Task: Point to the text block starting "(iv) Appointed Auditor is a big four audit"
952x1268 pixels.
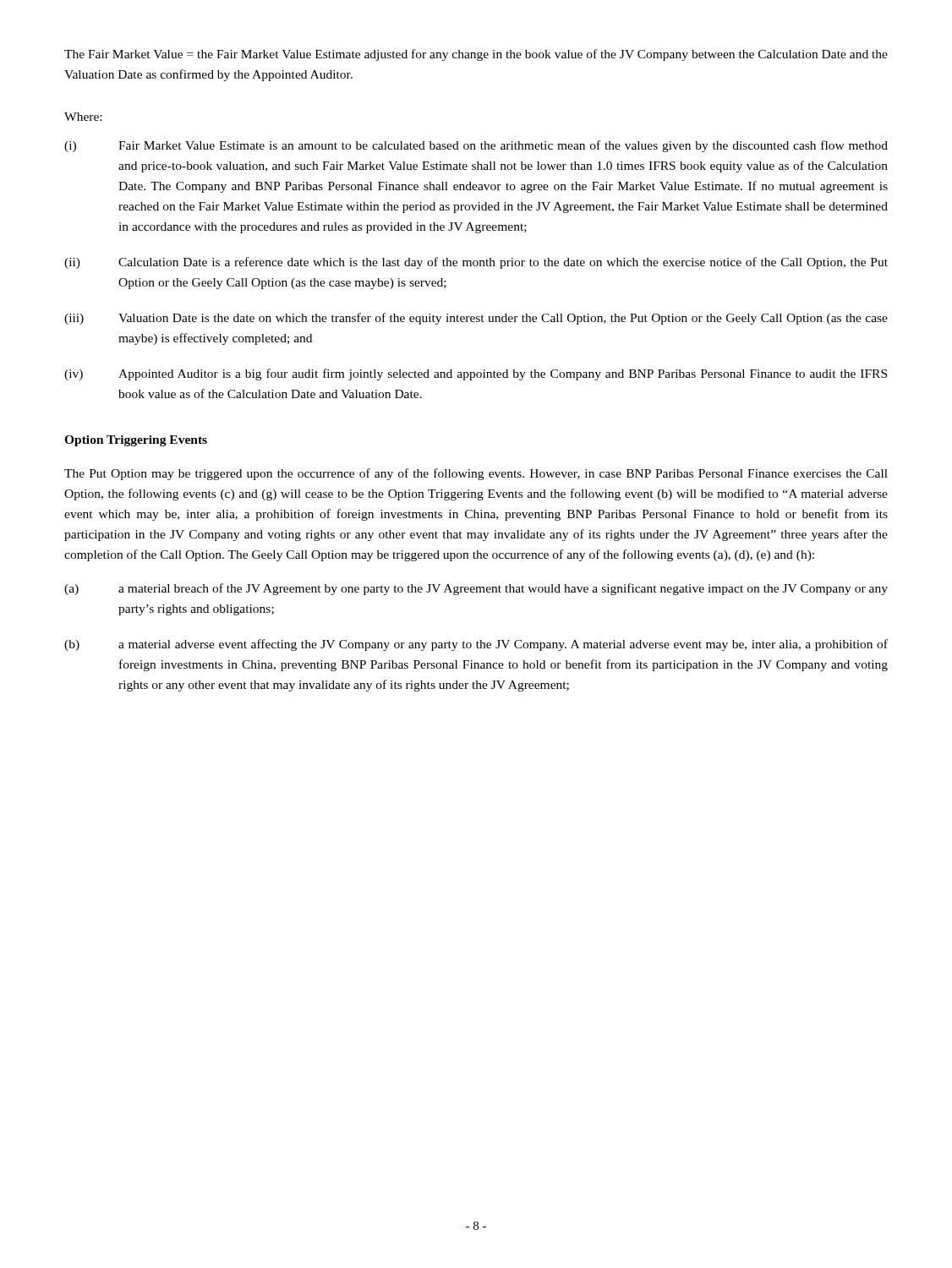Action: pyautogui.click(x=476, y=384)
